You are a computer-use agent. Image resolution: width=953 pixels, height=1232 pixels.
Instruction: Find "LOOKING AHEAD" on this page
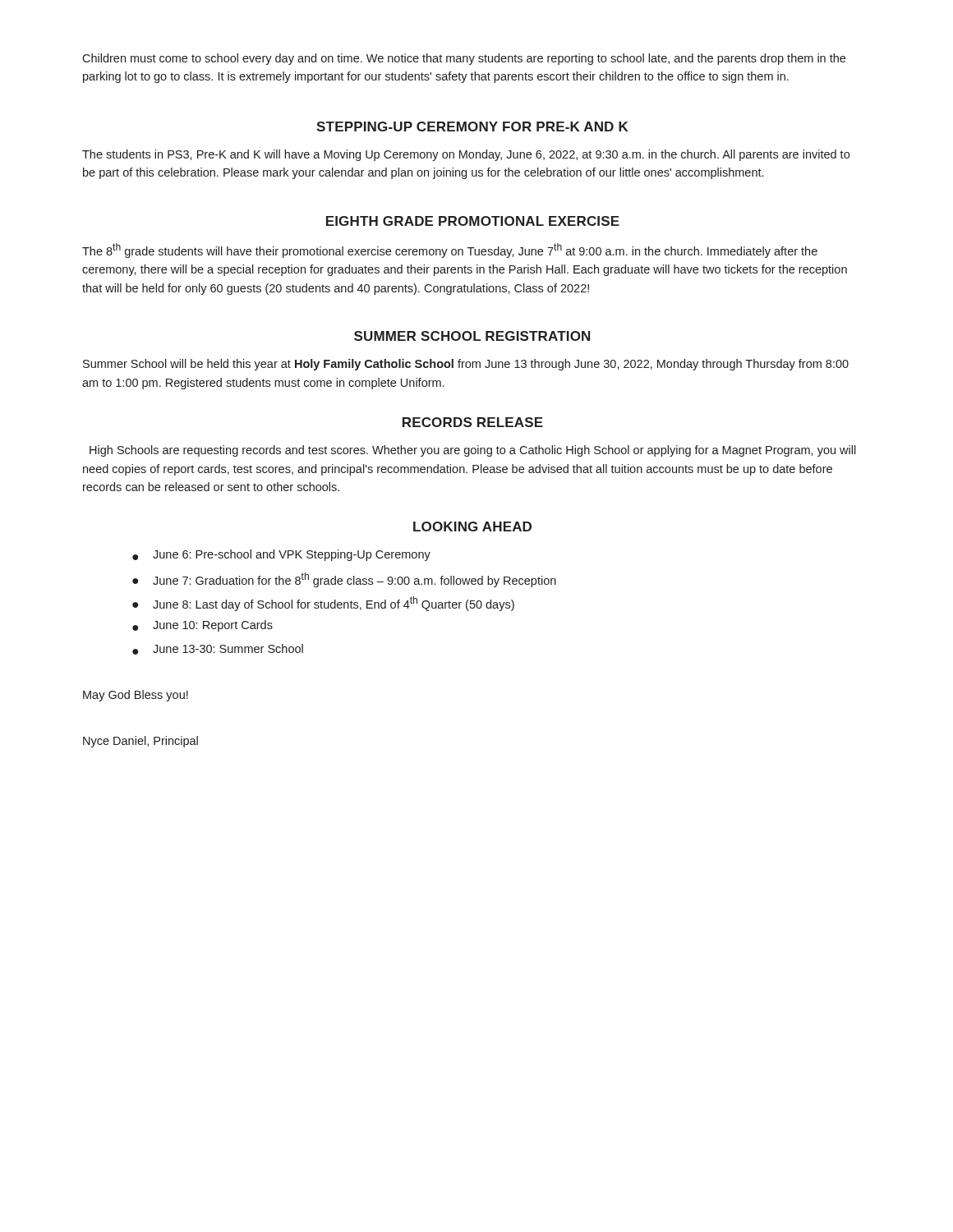[x=472, y=527]
